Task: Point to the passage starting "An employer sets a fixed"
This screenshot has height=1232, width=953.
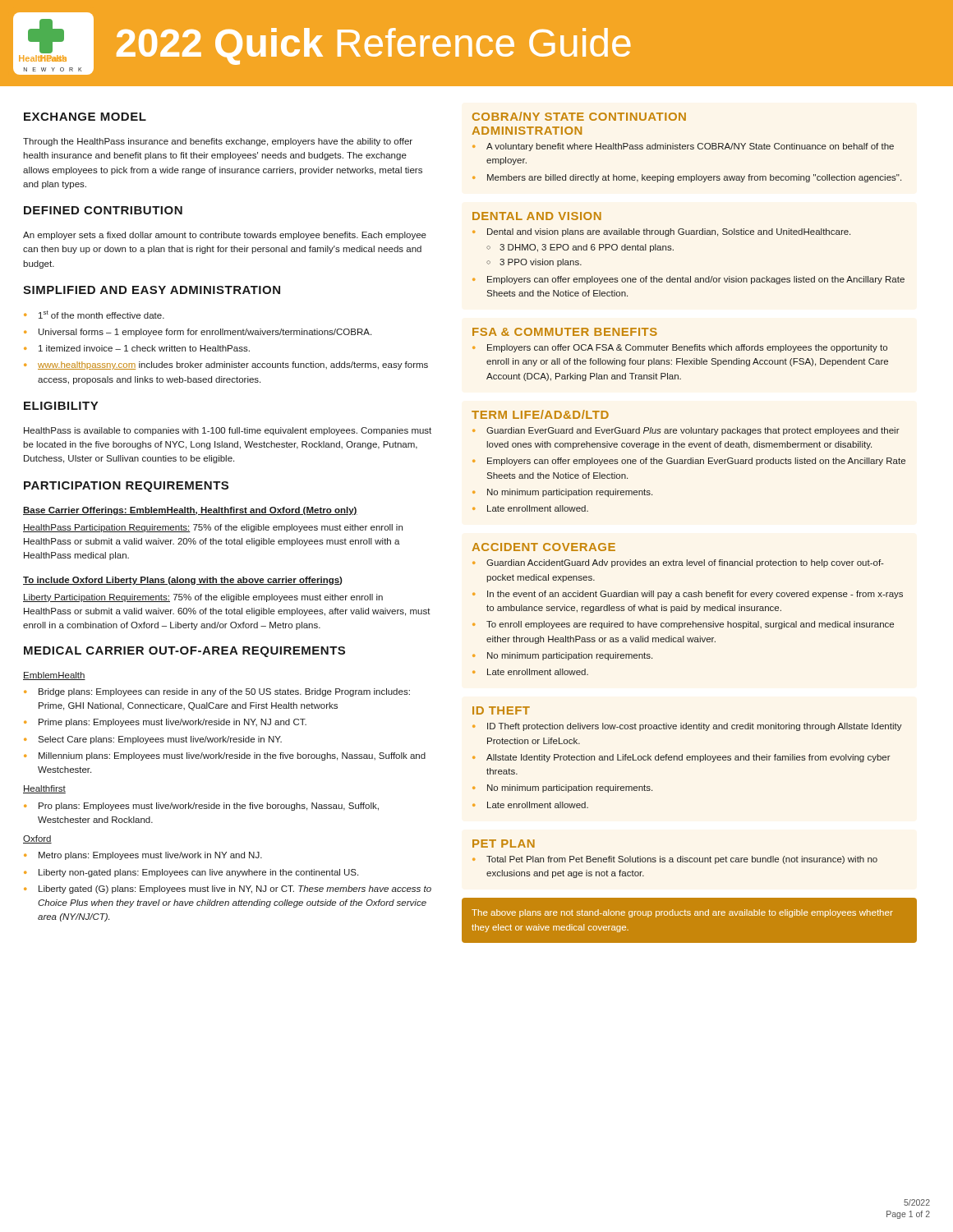Action: coord(228,250)
